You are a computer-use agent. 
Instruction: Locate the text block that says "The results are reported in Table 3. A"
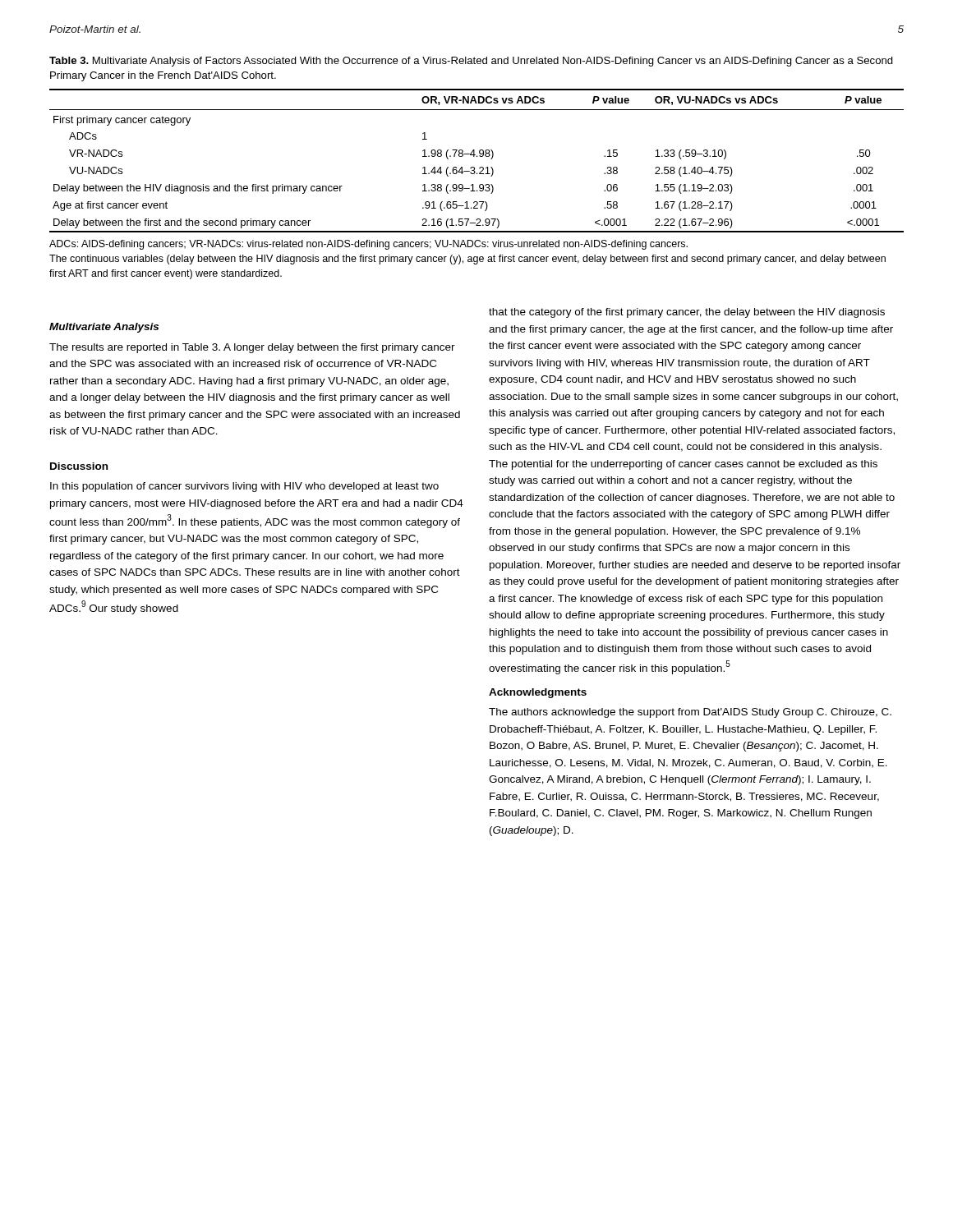pyautogui.click(x=257, y=389)
